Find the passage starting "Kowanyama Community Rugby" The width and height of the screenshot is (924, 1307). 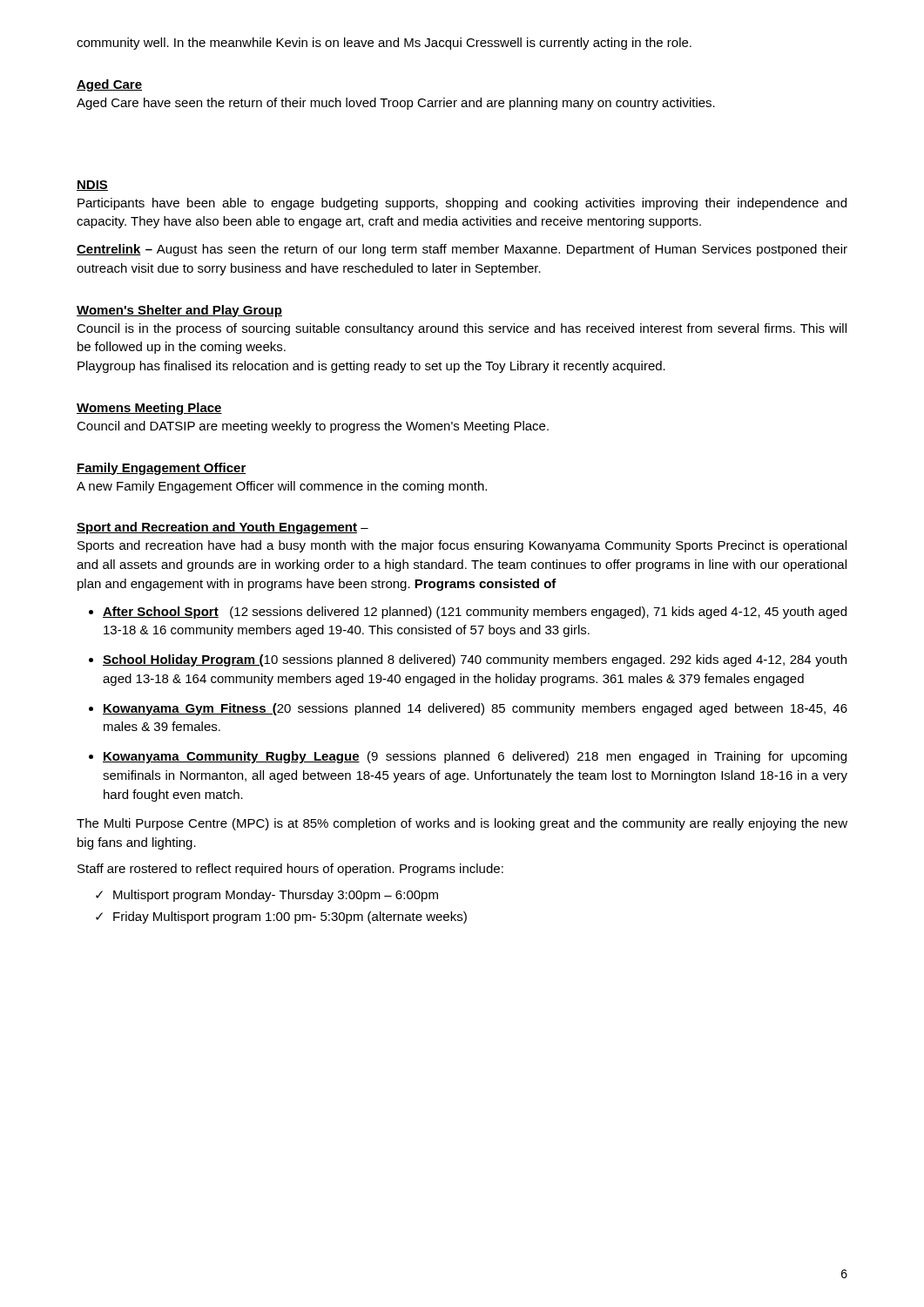[x=475, y=775]
